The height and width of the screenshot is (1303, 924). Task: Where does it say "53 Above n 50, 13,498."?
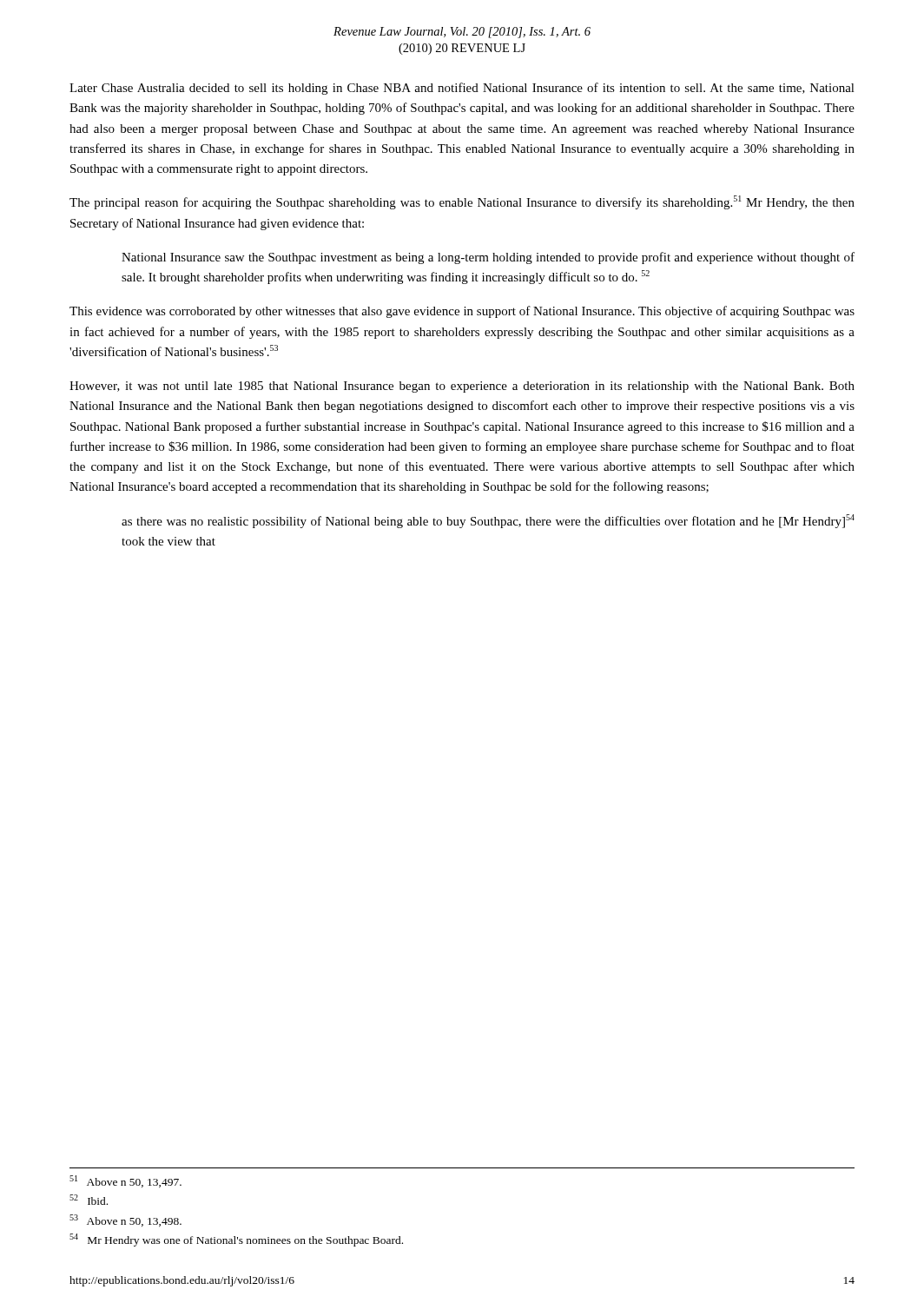click(x=126, y=1220)
